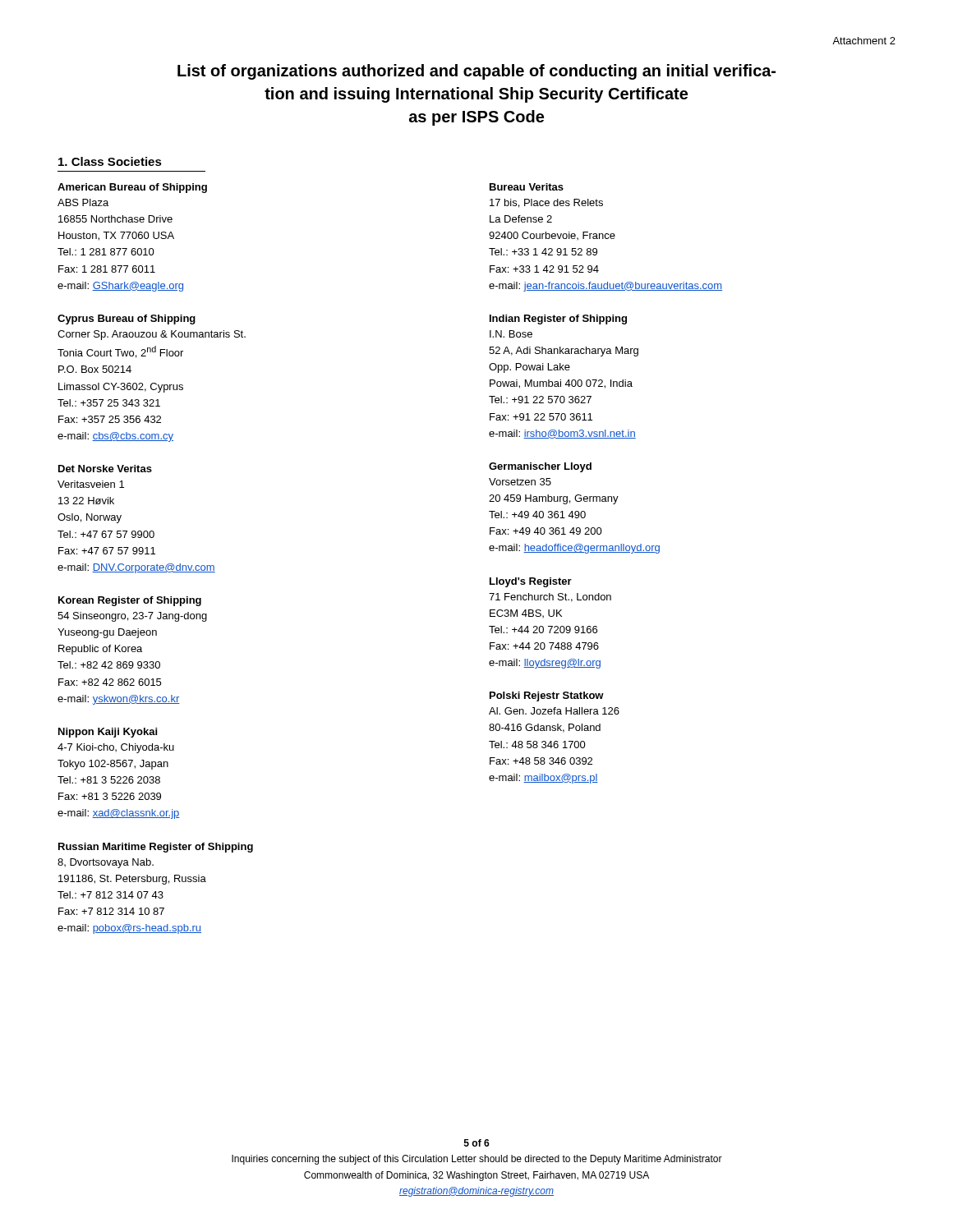Click on the block starting "Indian Register of Shipping"
Screen dimensions: 1232x953
558,319
